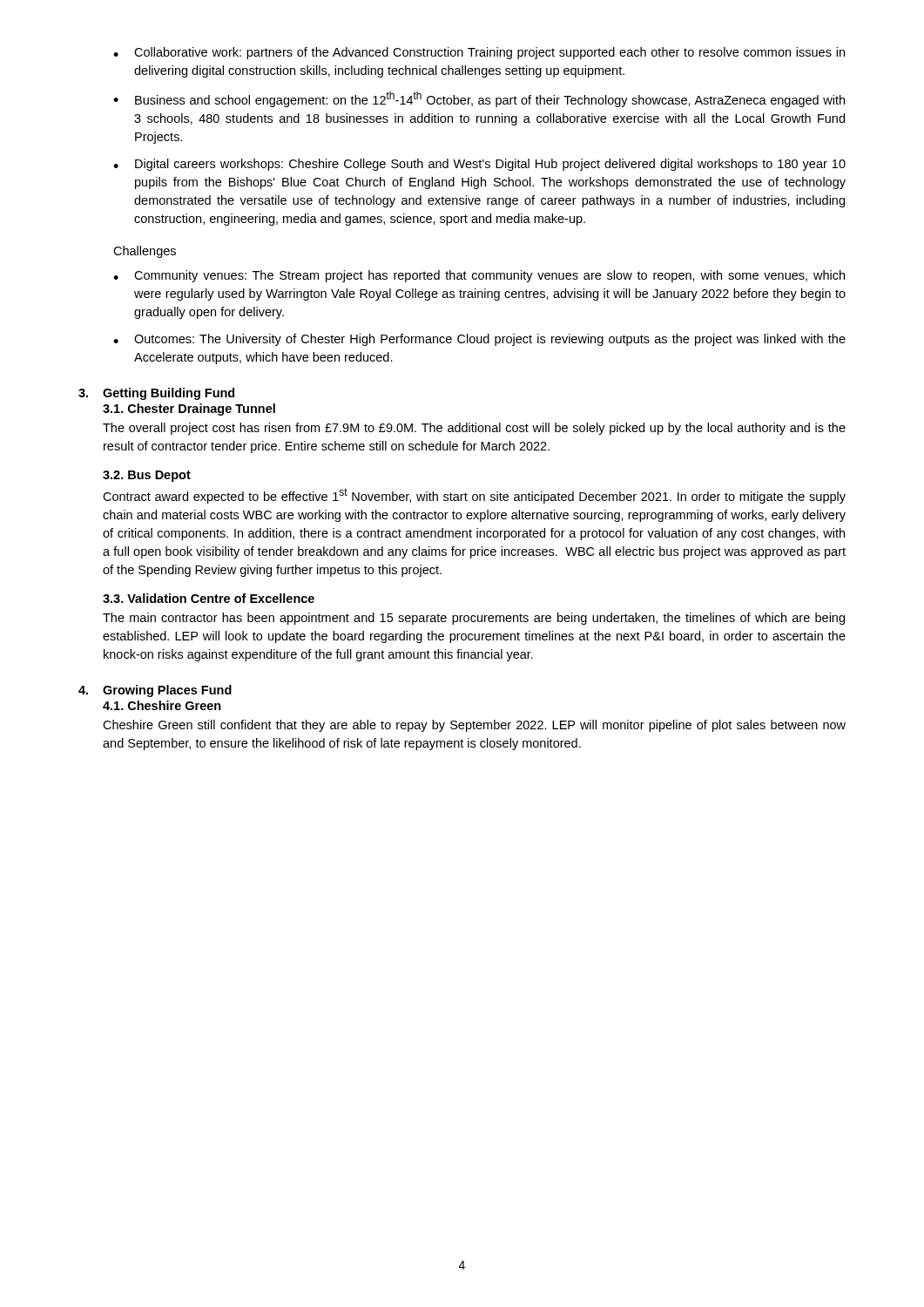This screenshot has height=1307, width=924.
Task: Find the block starting "• Outcomes: The University of Chester High Performance"
Action: (479, 349)
